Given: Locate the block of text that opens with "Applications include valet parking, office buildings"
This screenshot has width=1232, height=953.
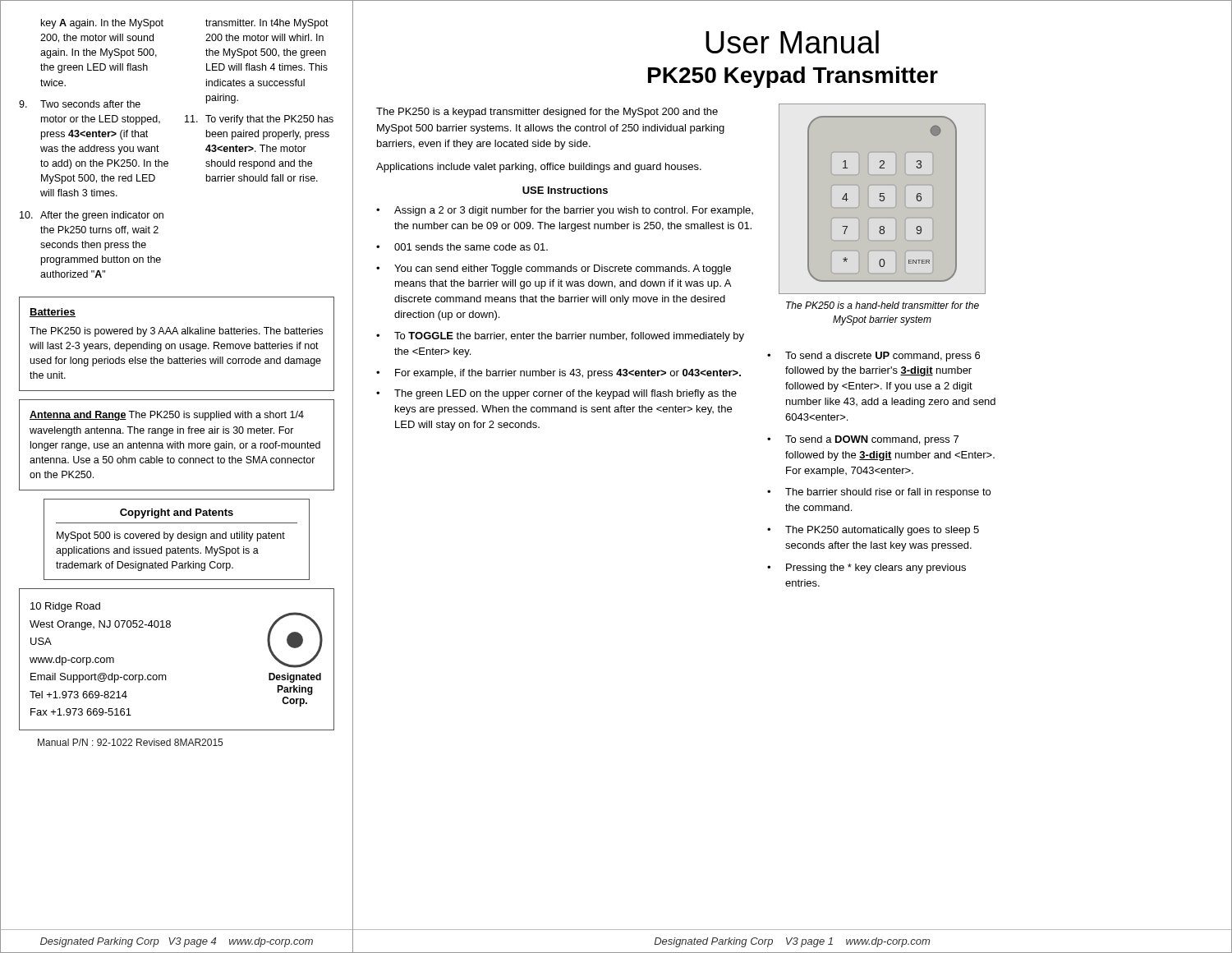Looking at the screenshot, I should coord(539,166).
